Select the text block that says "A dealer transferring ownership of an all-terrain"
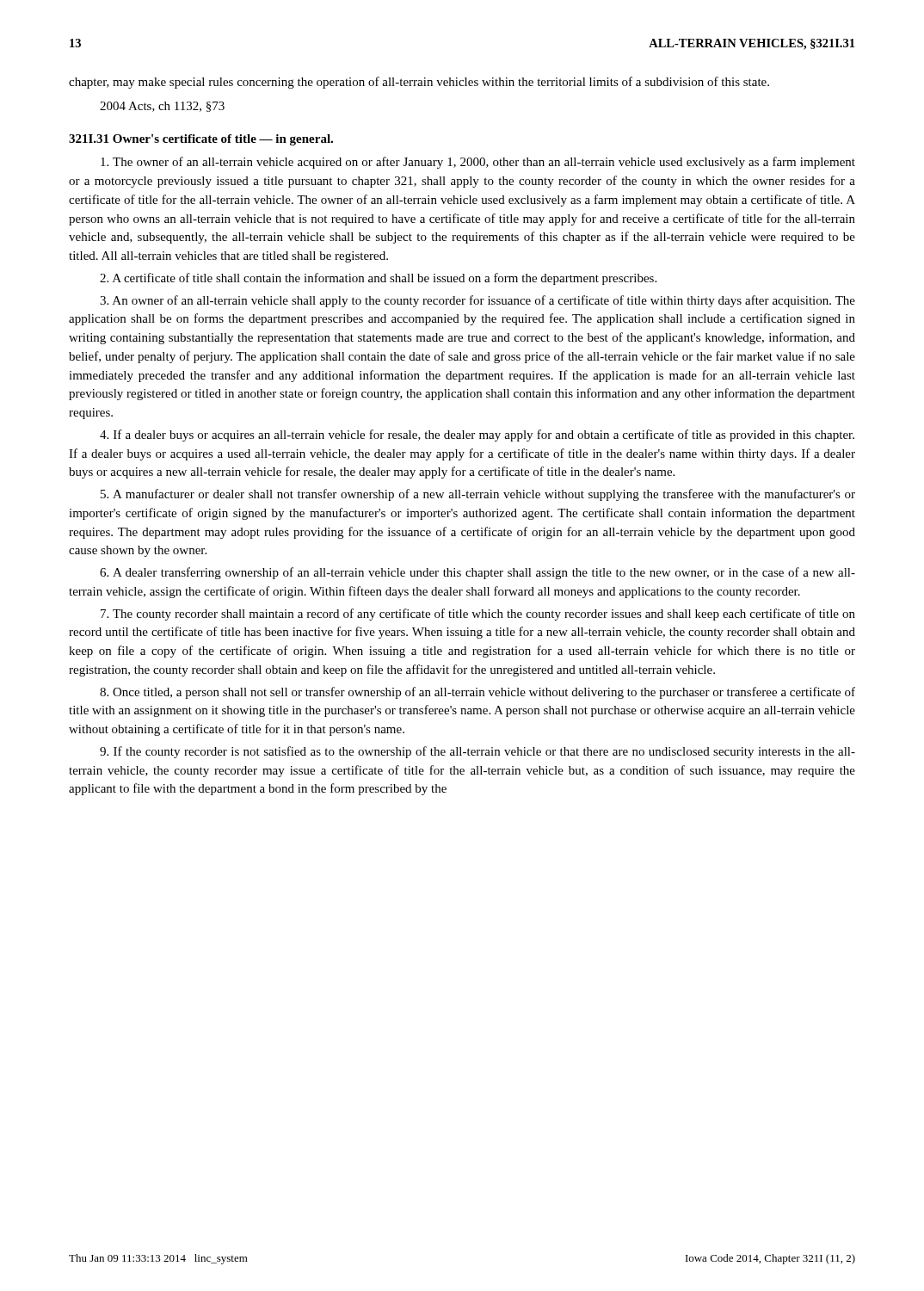Screen dimensions: 1291x924 point(462,582)
